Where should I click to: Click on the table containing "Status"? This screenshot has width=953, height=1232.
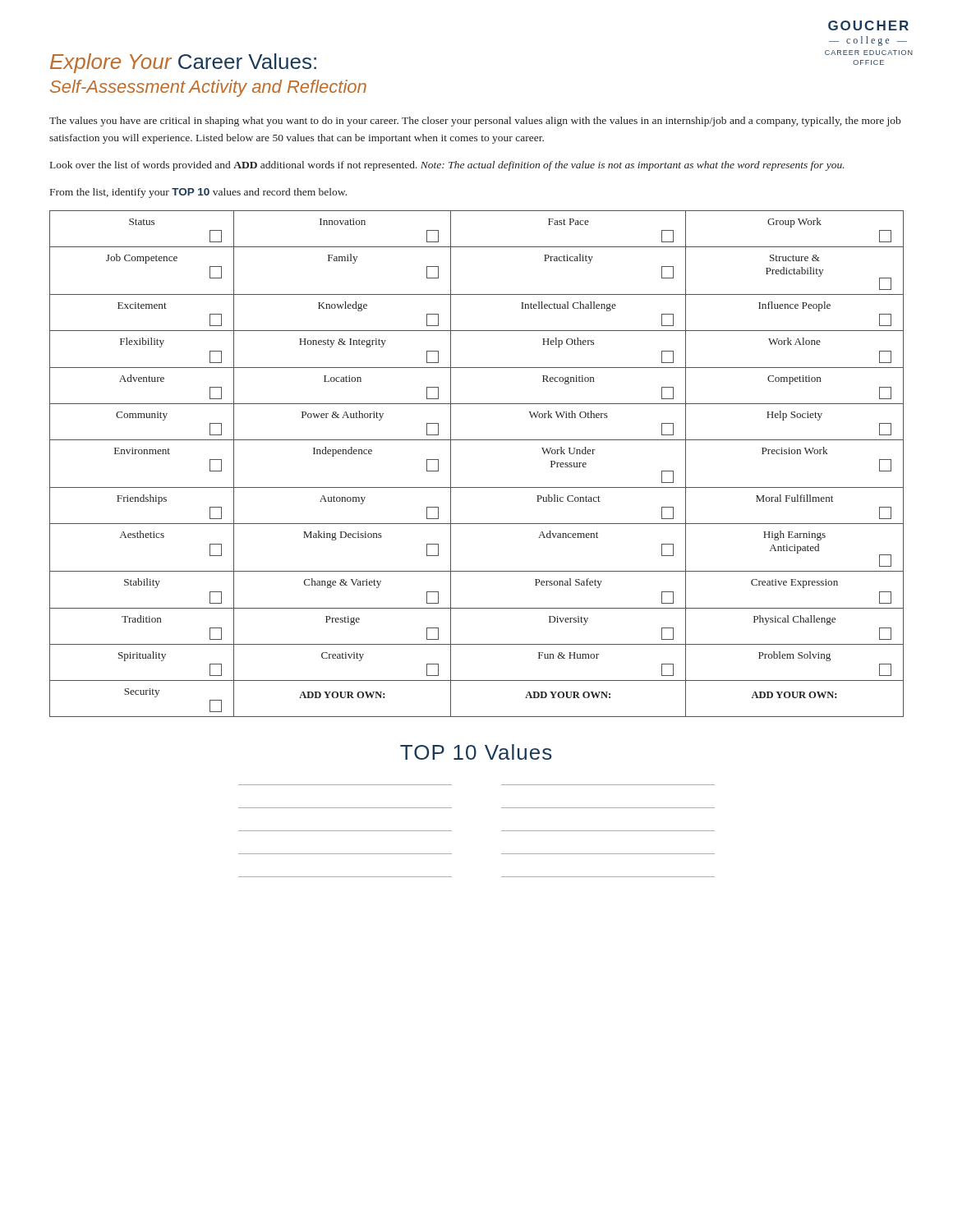(476, 464)
